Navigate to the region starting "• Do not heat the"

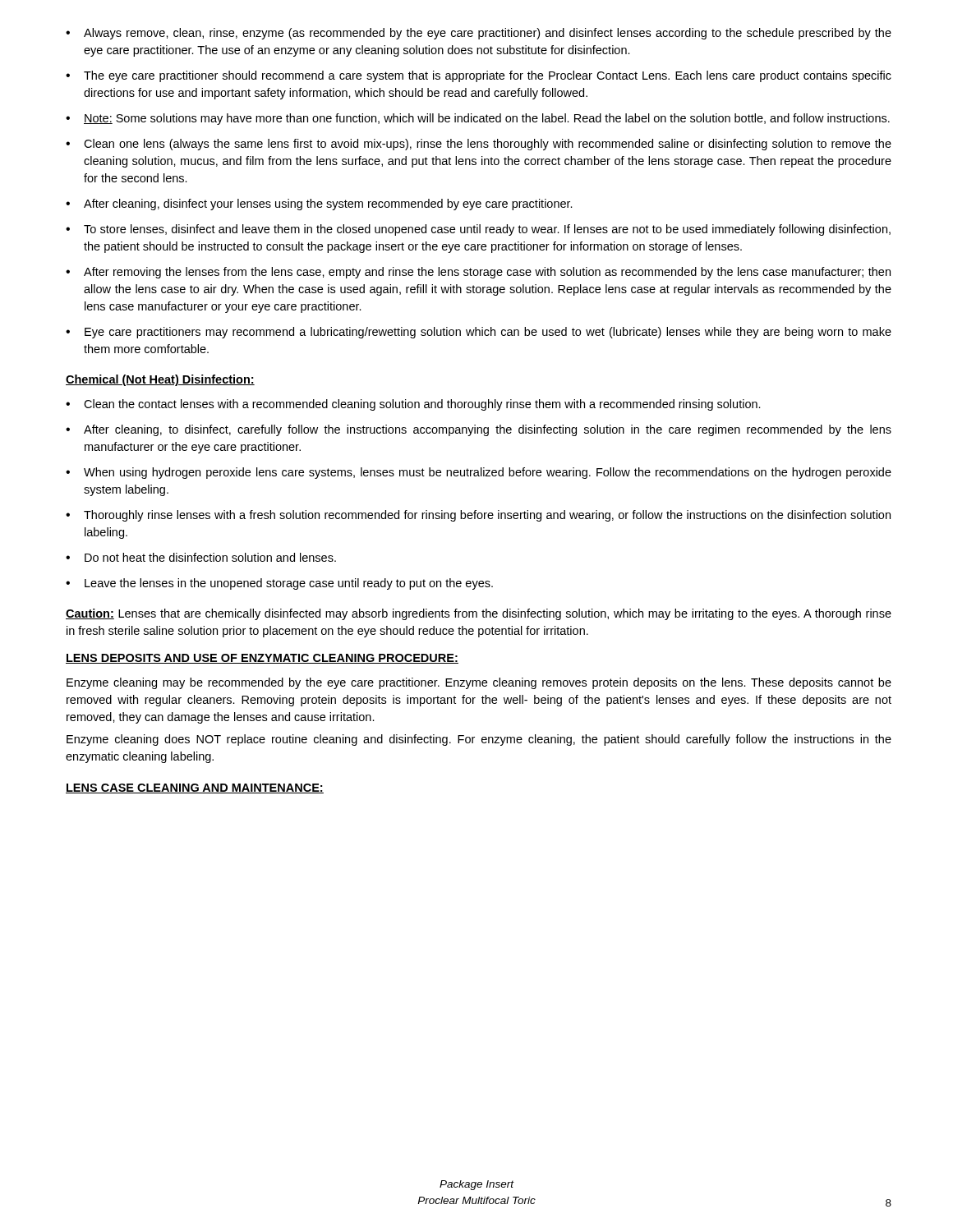(201, 557)
